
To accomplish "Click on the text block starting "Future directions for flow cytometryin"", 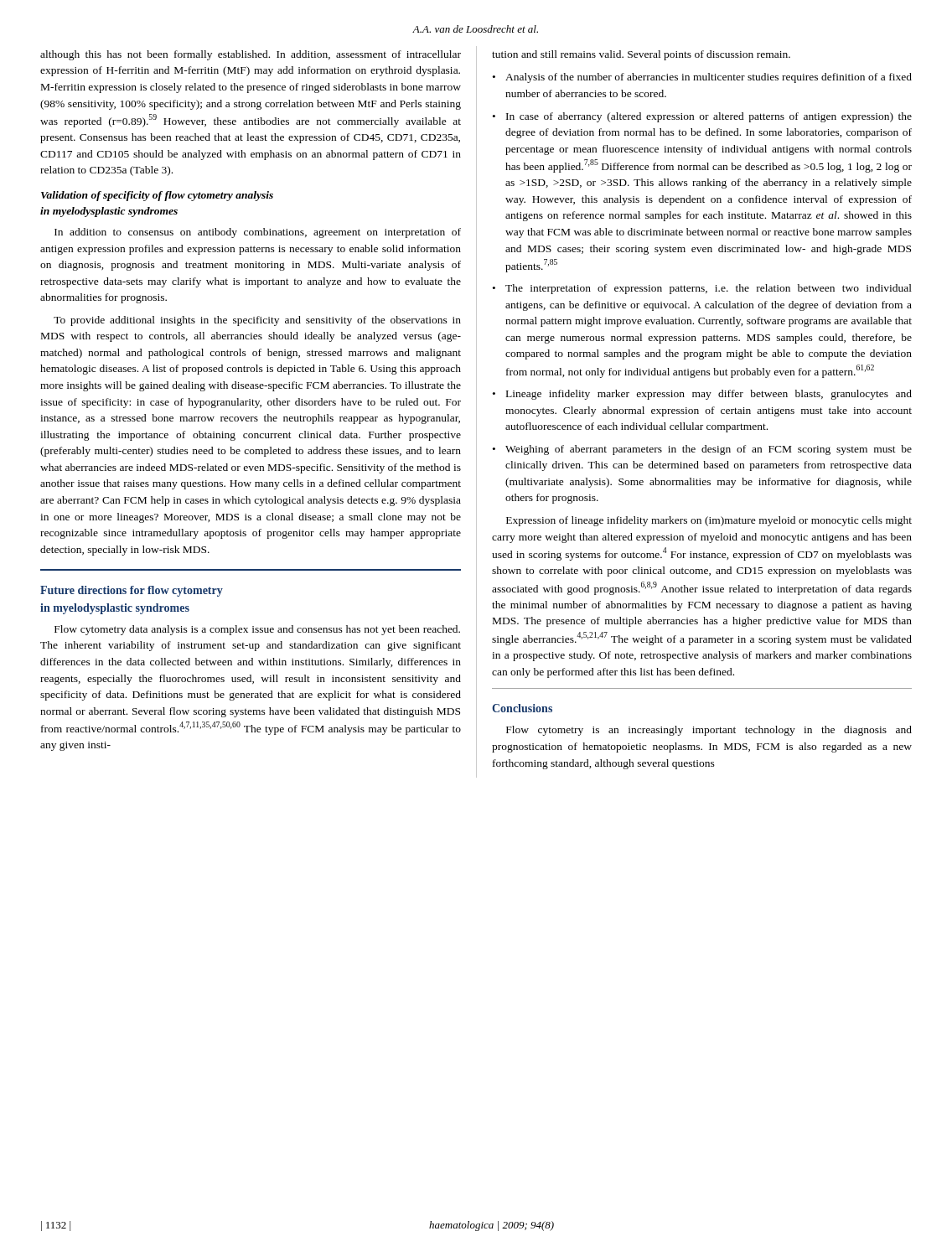I will coord(131,599).
